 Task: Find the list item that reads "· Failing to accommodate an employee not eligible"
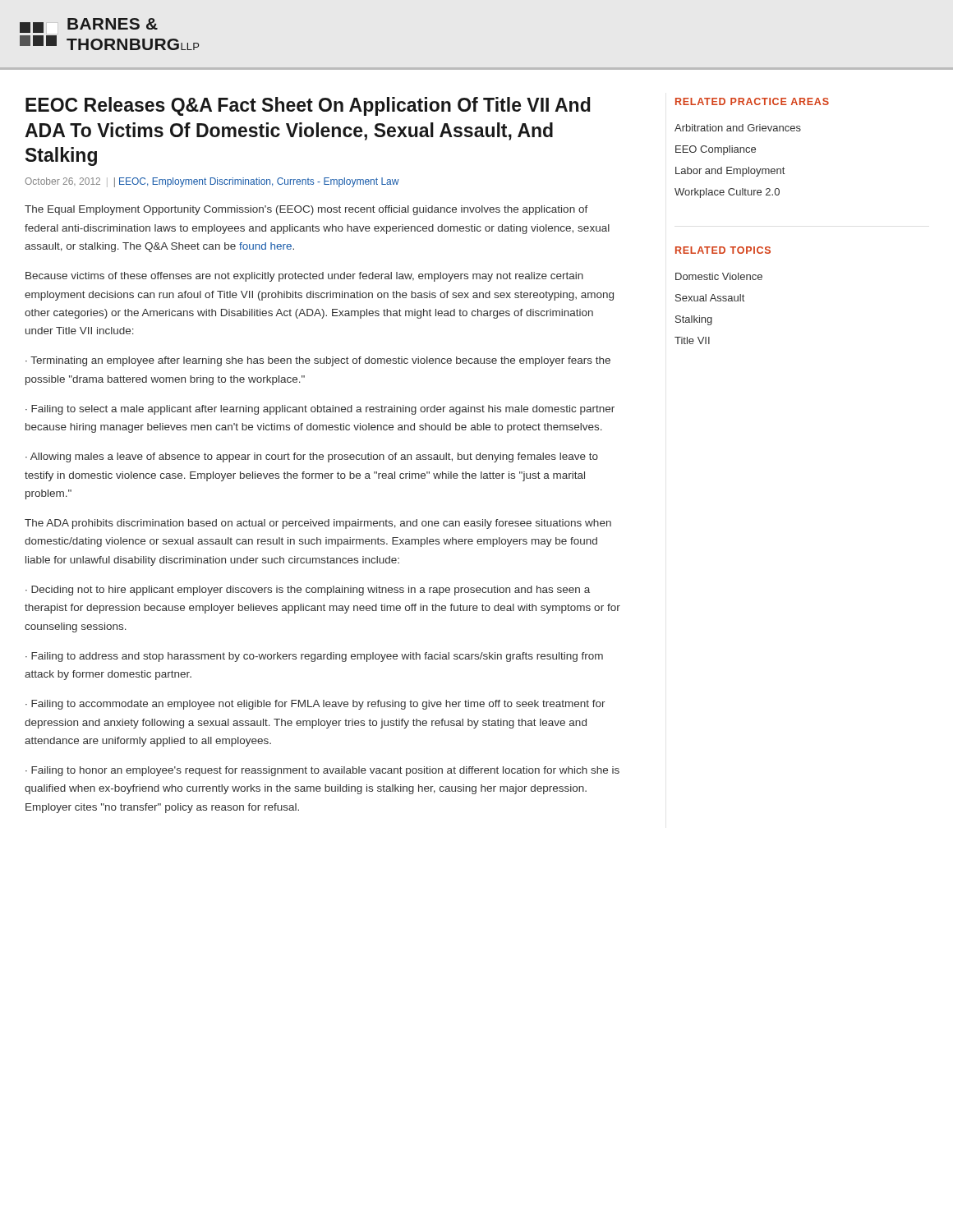point(315,722)
